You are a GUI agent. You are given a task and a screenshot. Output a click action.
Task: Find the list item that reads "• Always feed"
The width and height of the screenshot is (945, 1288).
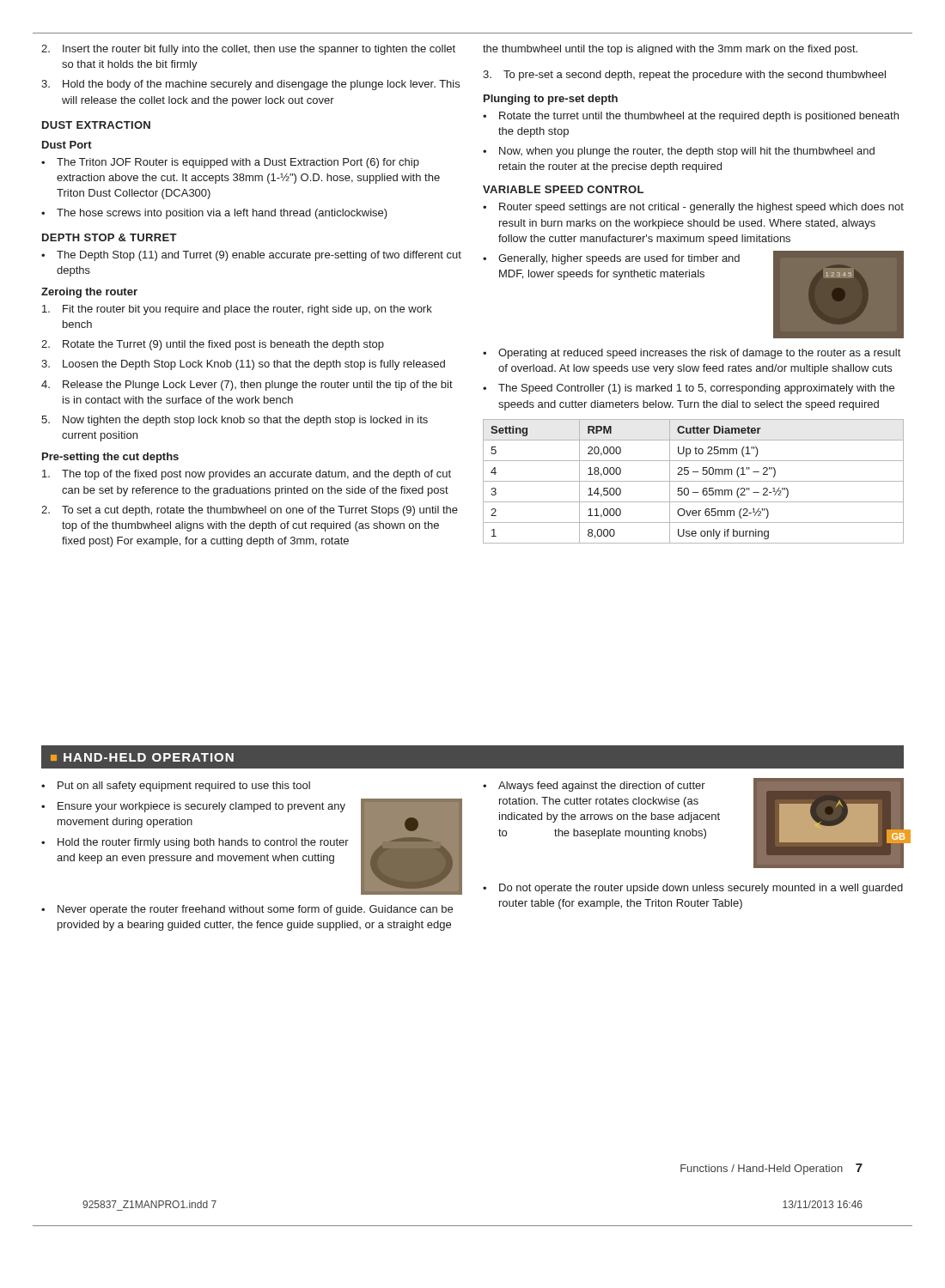click(x=614, y=809)
